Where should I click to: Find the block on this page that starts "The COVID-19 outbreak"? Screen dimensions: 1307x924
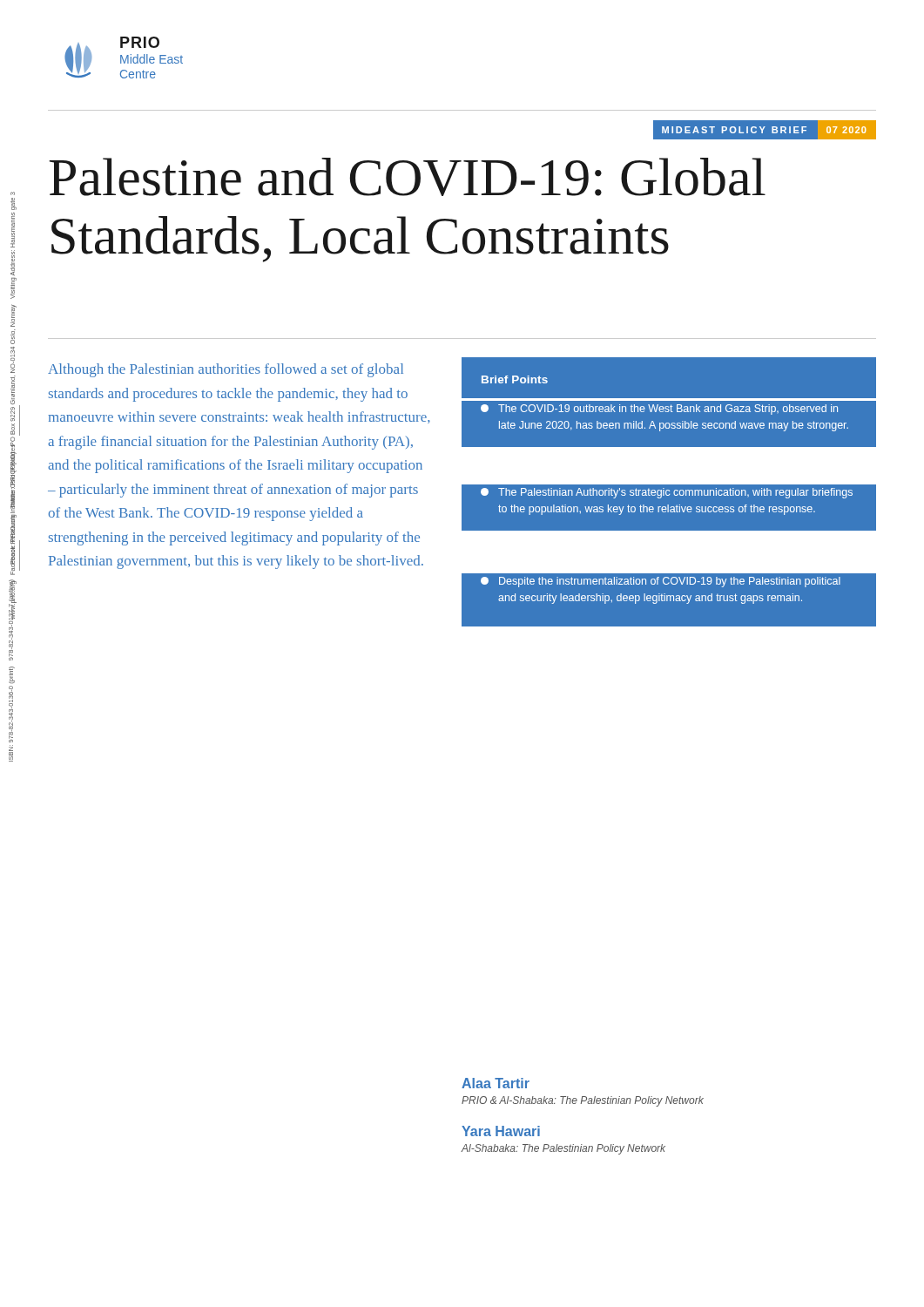(669, 418)
